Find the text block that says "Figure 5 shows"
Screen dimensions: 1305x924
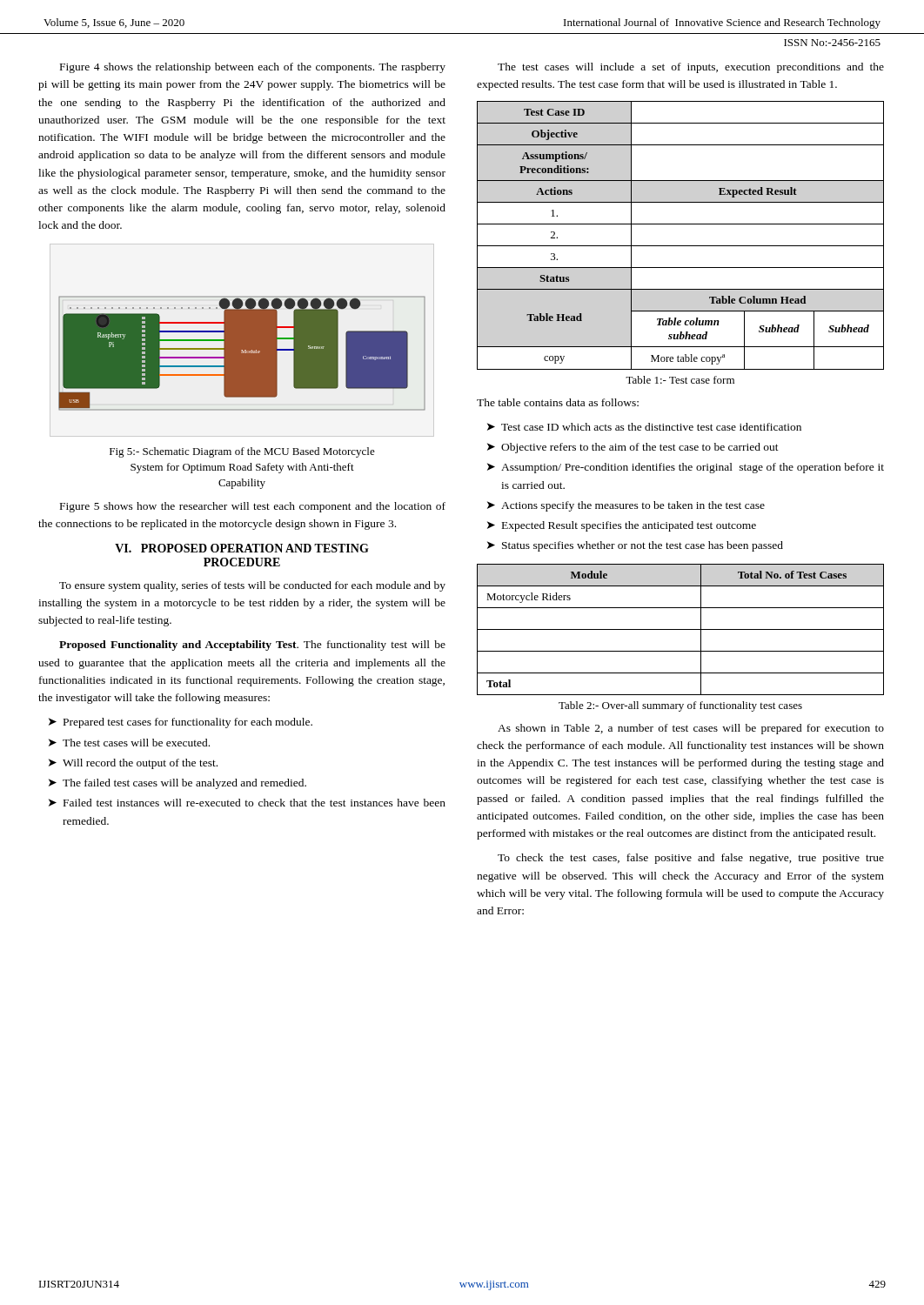coord(242,515)
